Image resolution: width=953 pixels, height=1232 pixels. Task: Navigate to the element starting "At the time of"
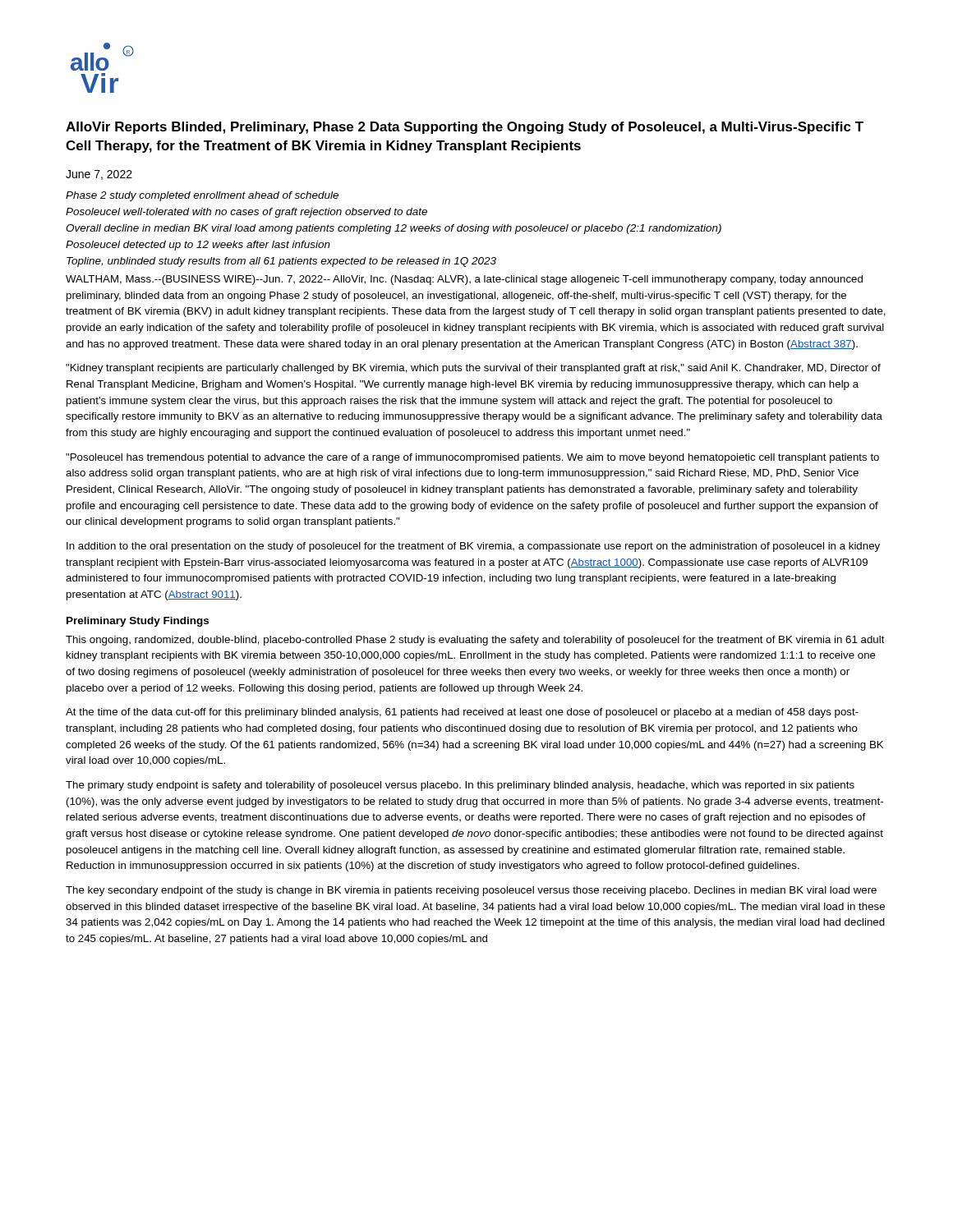click(475, 736)
